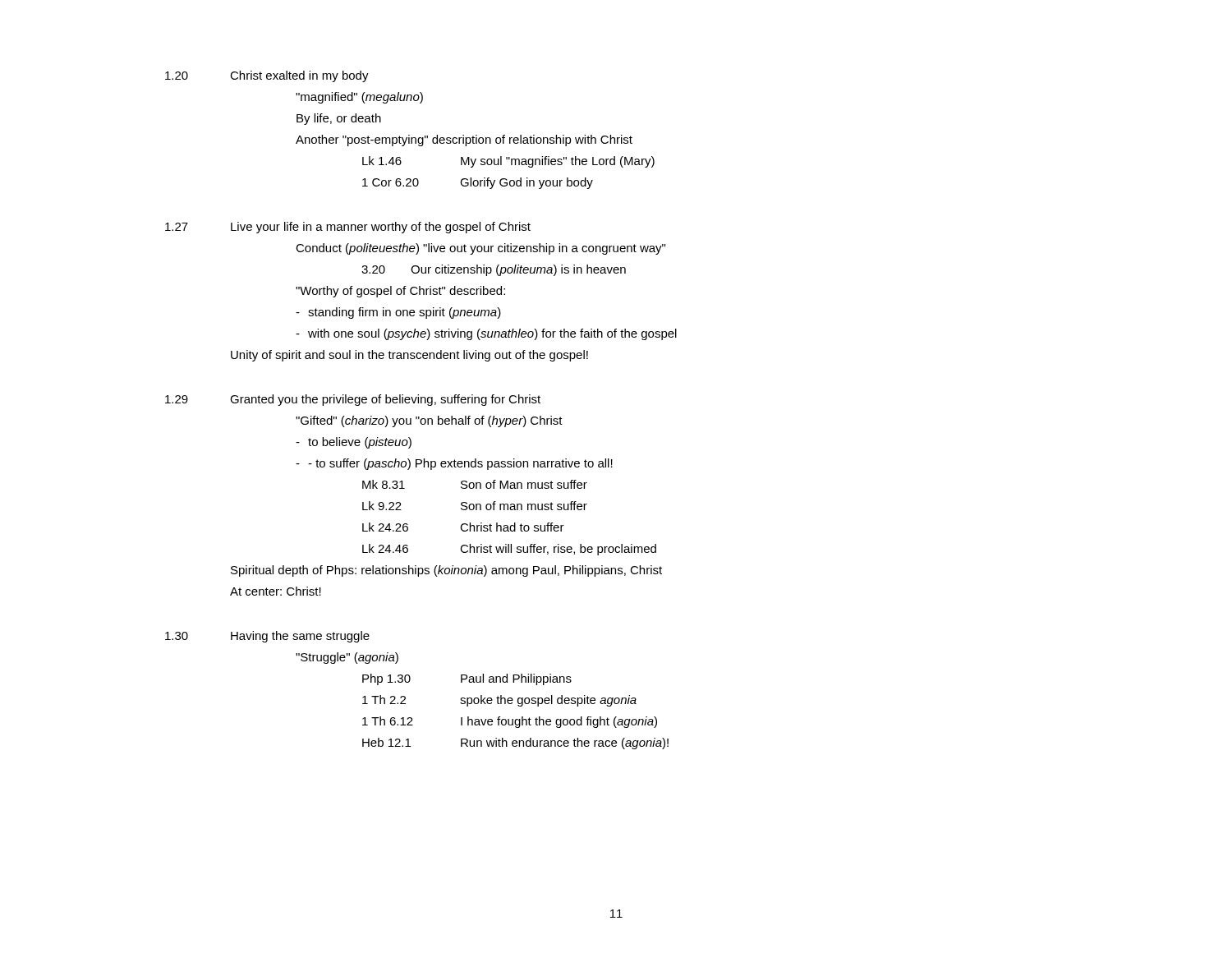Viewport: 1232px width, 953px height.
Task: Point to the text block starting "29 Granted you the privilege of believing, suffering"
Action: click(x=353, y=400)
